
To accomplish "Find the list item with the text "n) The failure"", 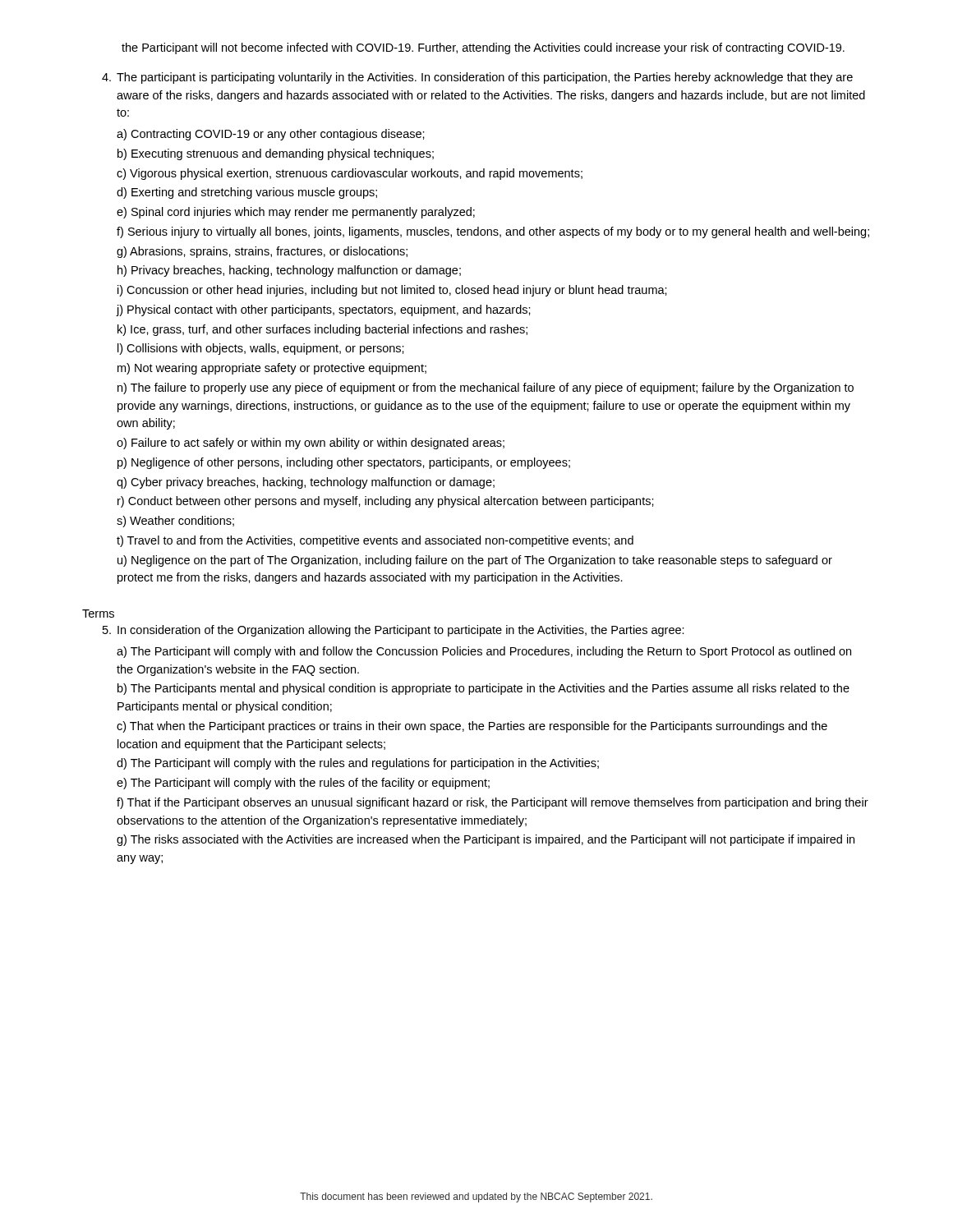I will (x=485, y=405).
